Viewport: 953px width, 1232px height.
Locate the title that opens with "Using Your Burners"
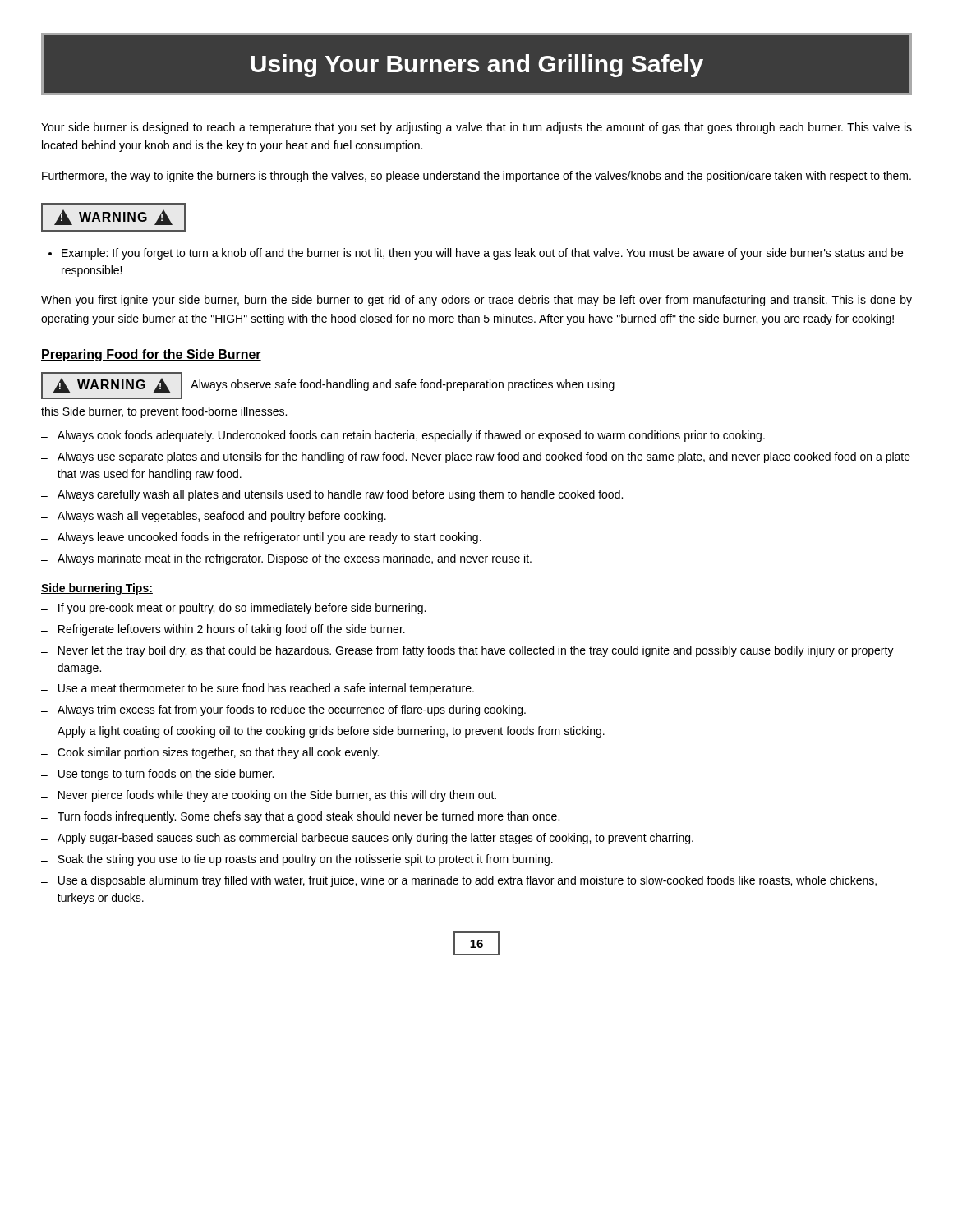476,64
